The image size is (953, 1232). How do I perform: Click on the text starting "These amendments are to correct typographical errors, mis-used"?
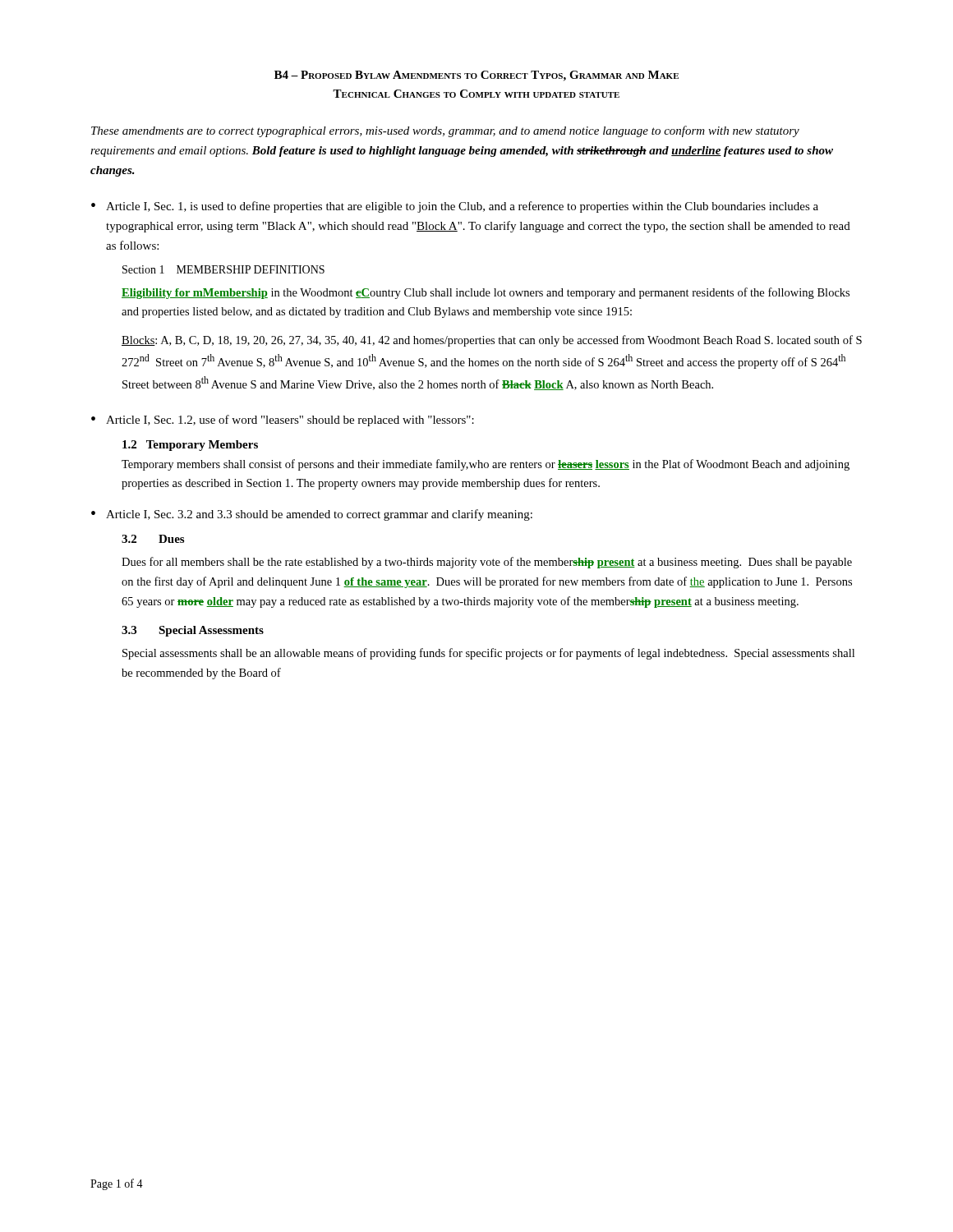click(x=462, y=150)
